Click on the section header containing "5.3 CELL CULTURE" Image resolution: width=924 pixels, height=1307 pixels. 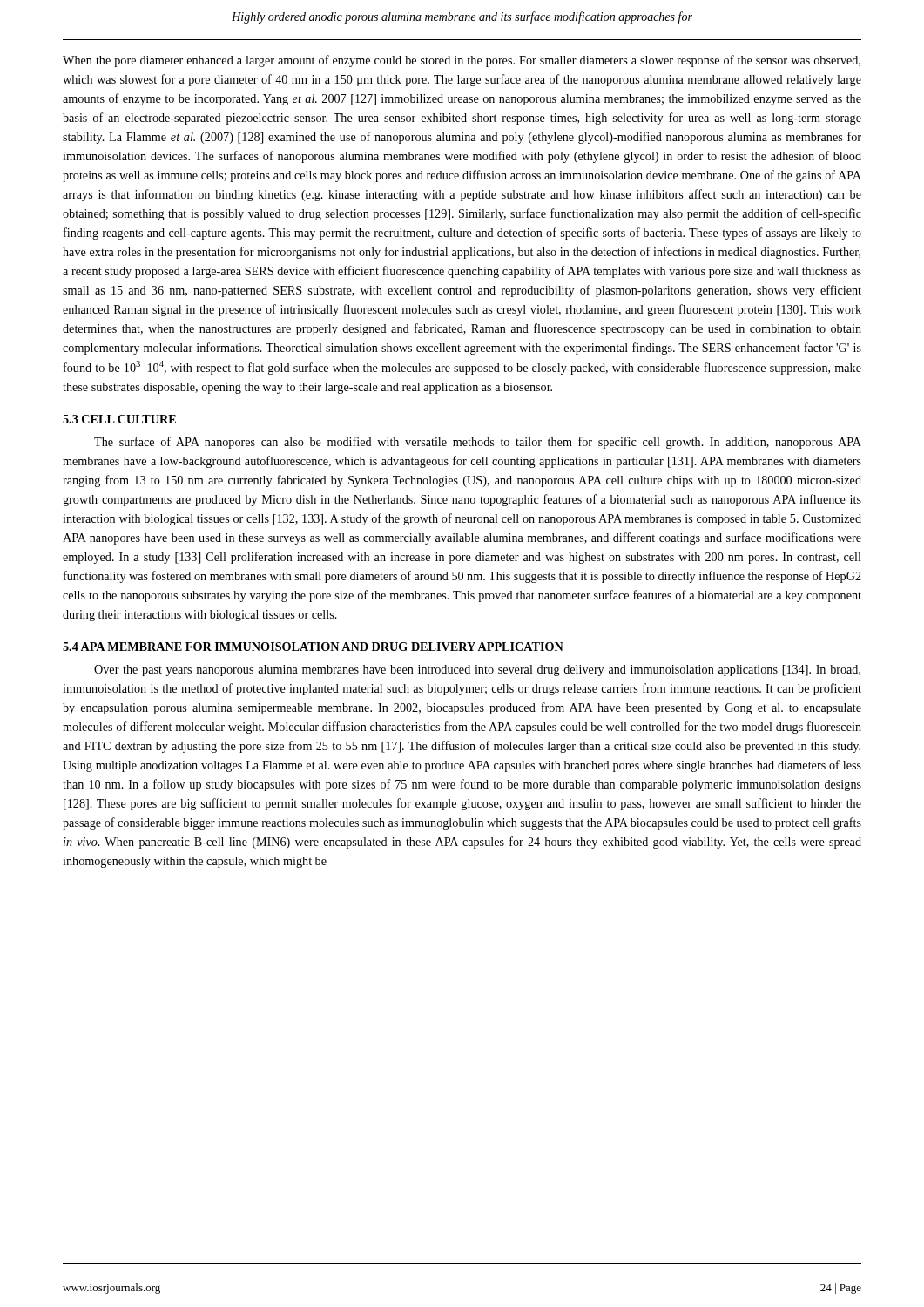[120, 419]
